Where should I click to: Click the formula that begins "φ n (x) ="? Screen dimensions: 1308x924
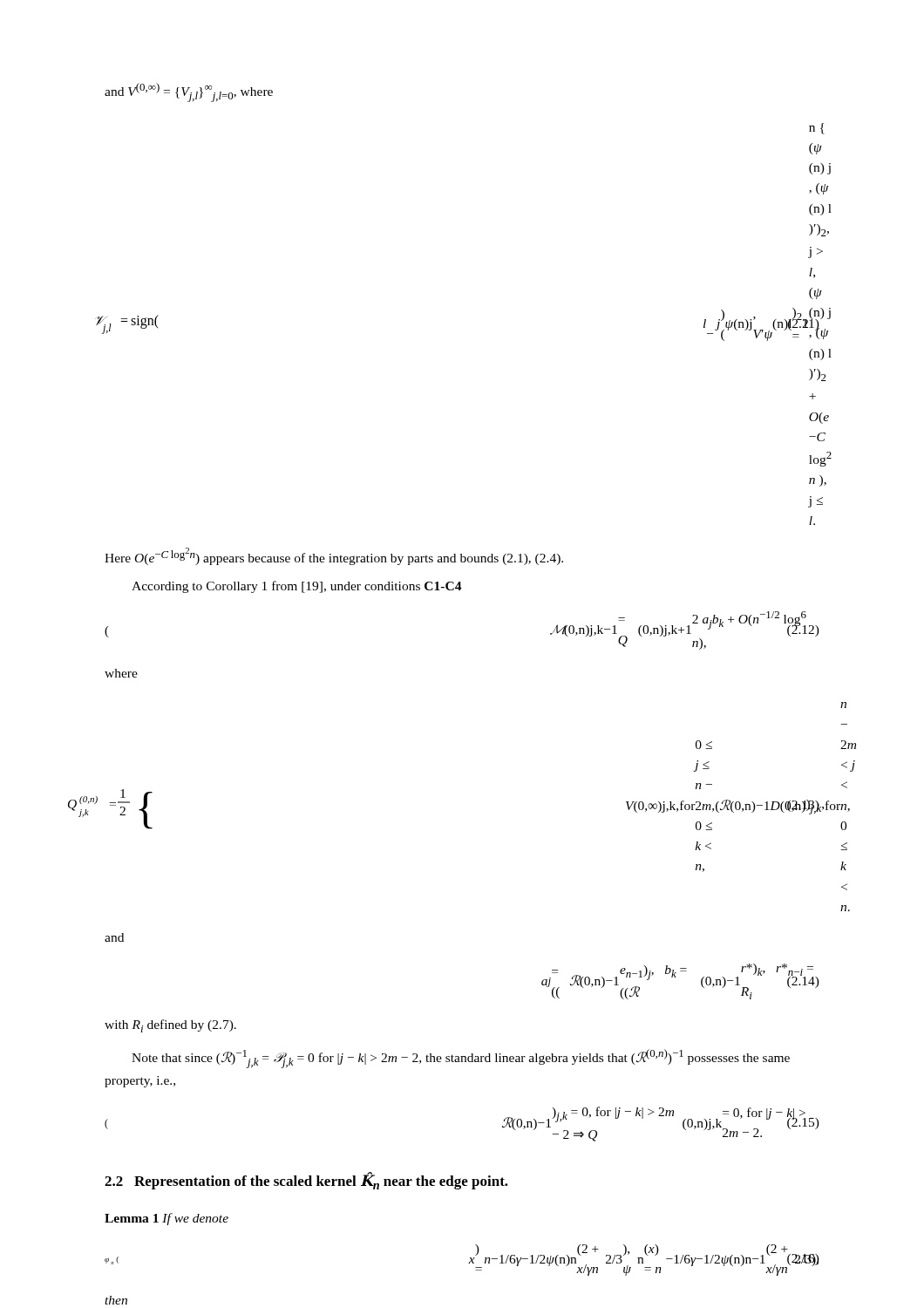[462, 1259]
